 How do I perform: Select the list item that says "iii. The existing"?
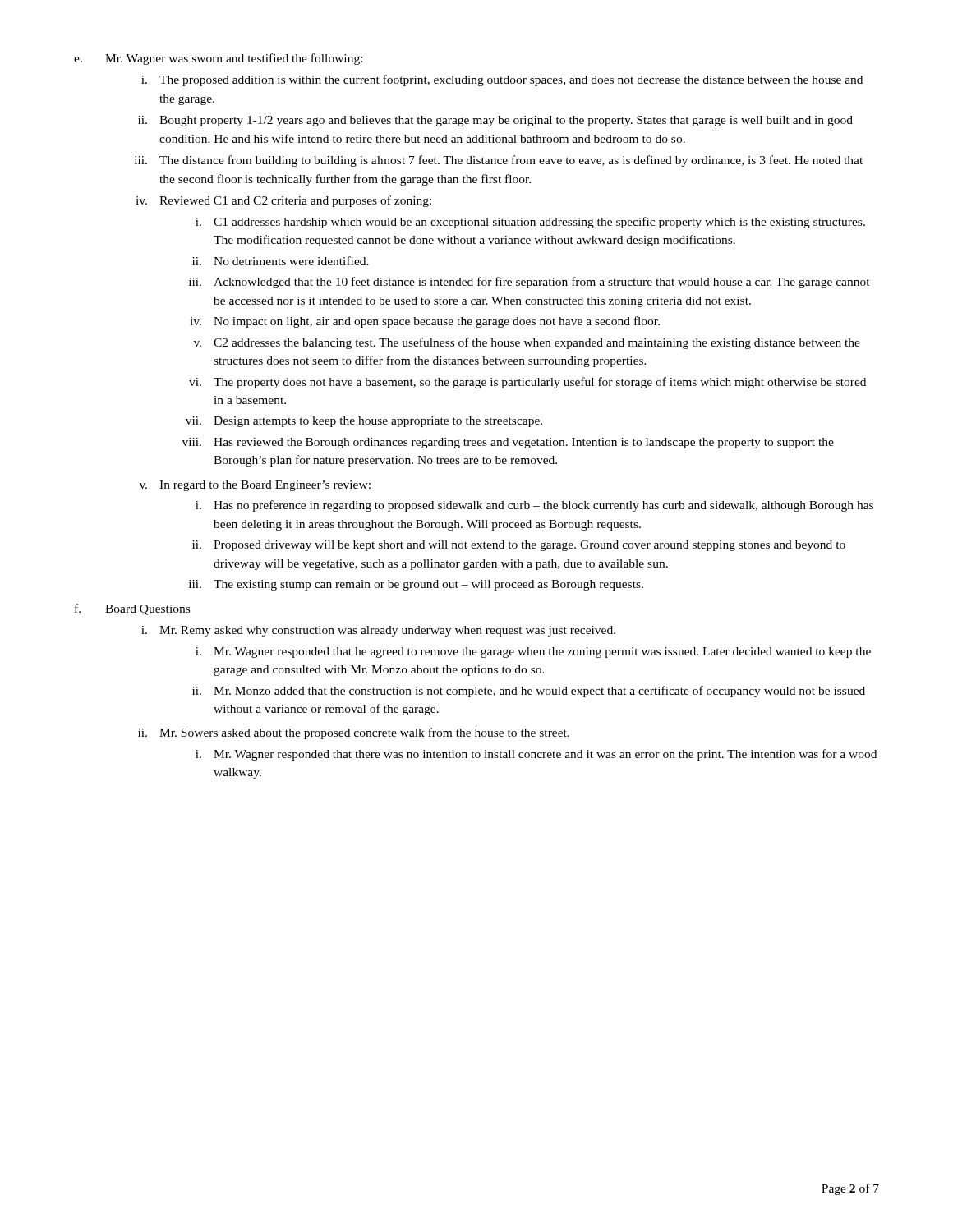(x=519, y=584)
